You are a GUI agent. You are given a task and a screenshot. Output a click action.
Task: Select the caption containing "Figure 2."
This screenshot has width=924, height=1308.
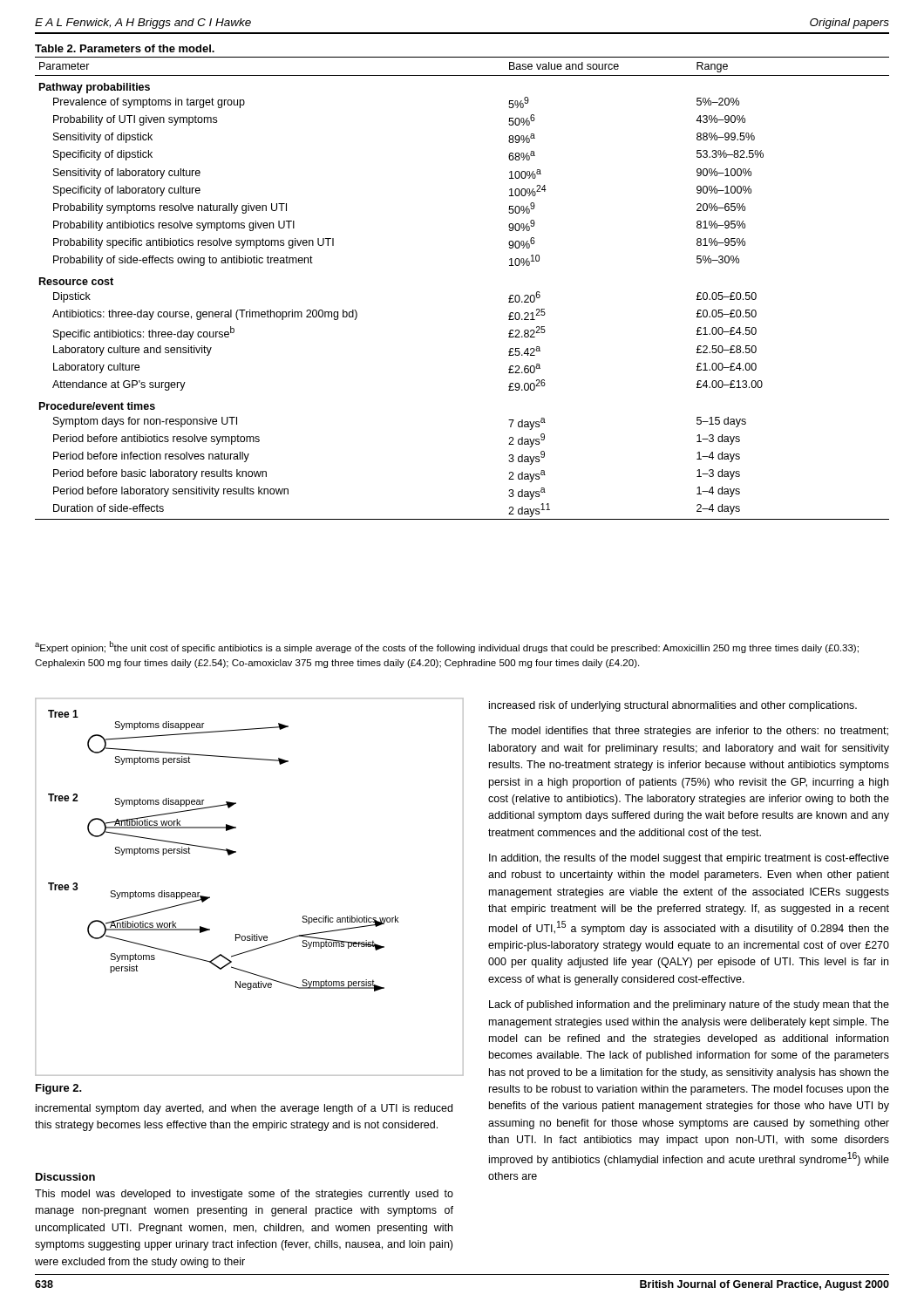(58, 1088)
